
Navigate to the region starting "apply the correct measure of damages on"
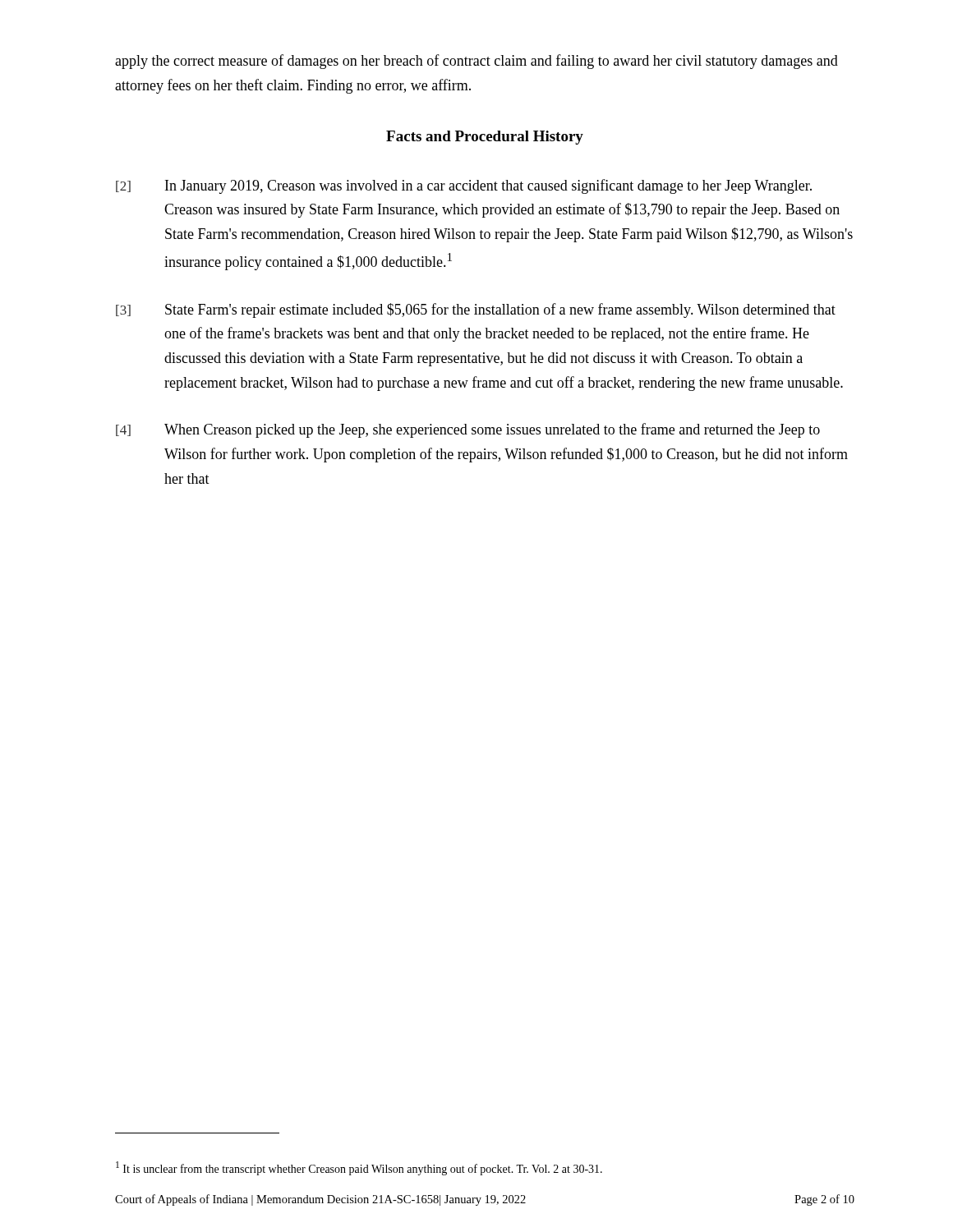coord(485,74)
